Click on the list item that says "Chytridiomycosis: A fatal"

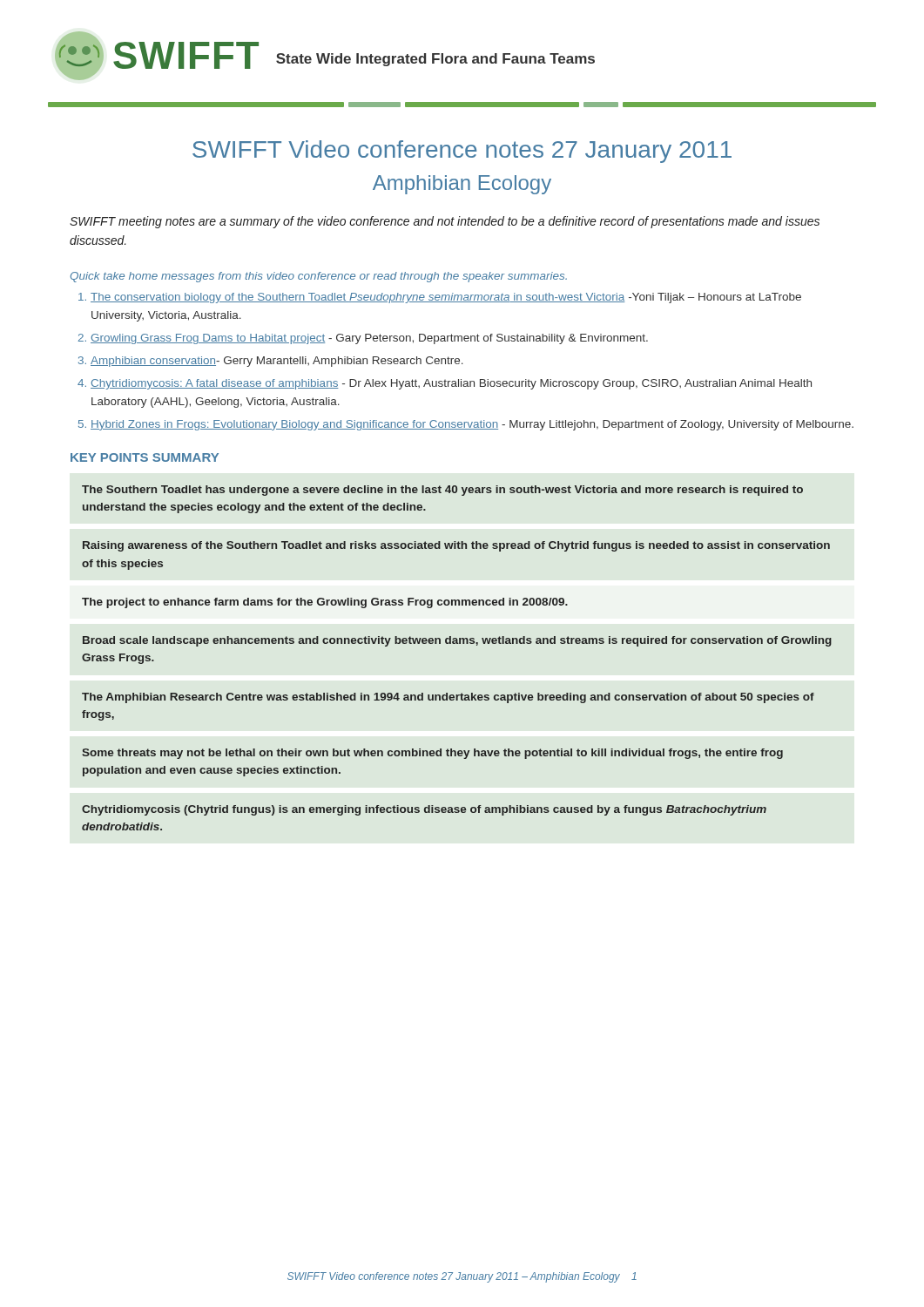coord(452,392)
